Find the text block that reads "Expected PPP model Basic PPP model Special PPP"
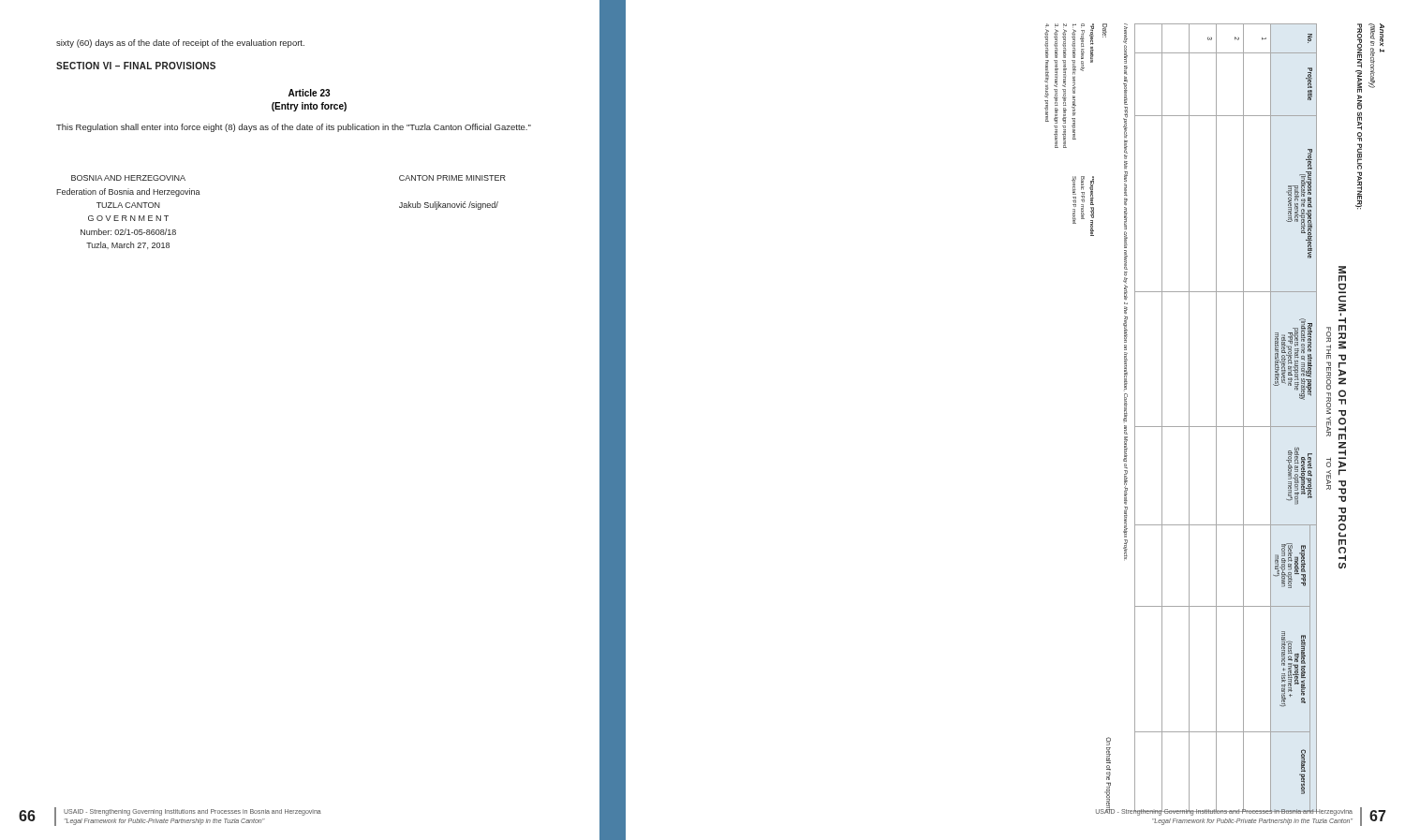 (x=1083, y=206)
